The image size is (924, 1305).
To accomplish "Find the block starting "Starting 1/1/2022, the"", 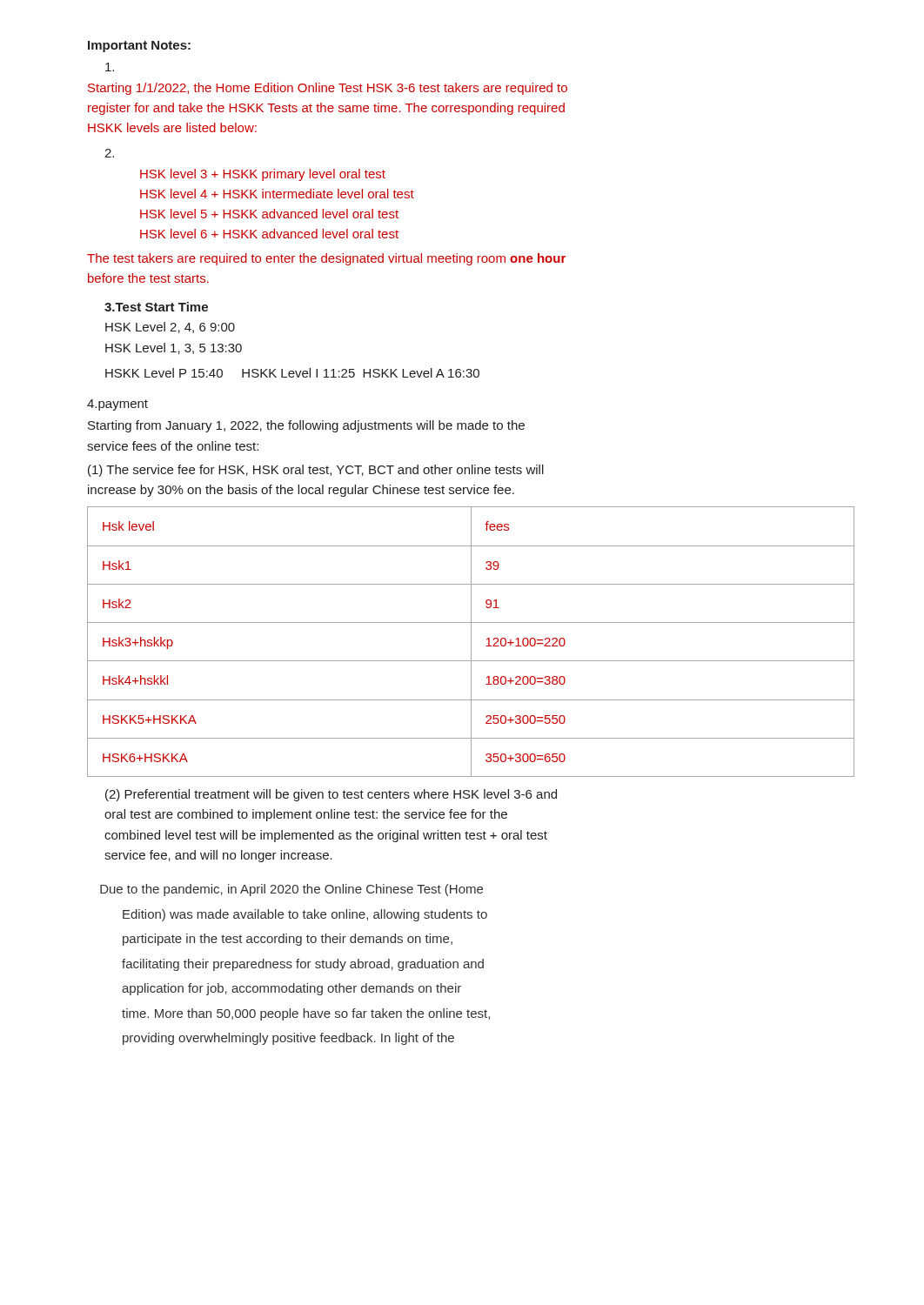I will [x=327, y=107].
